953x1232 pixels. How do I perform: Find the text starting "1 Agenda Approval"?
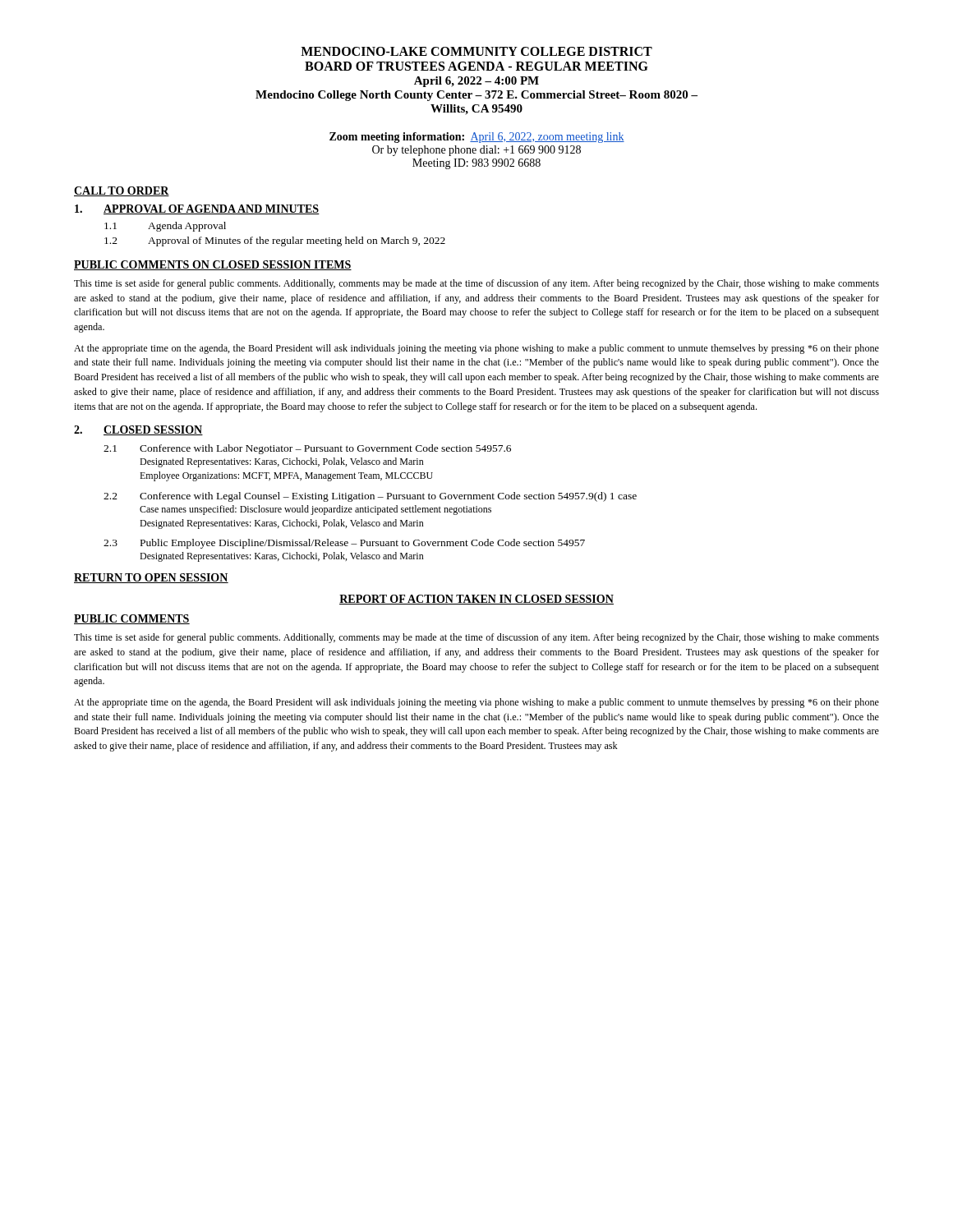(x=165, y=227)
